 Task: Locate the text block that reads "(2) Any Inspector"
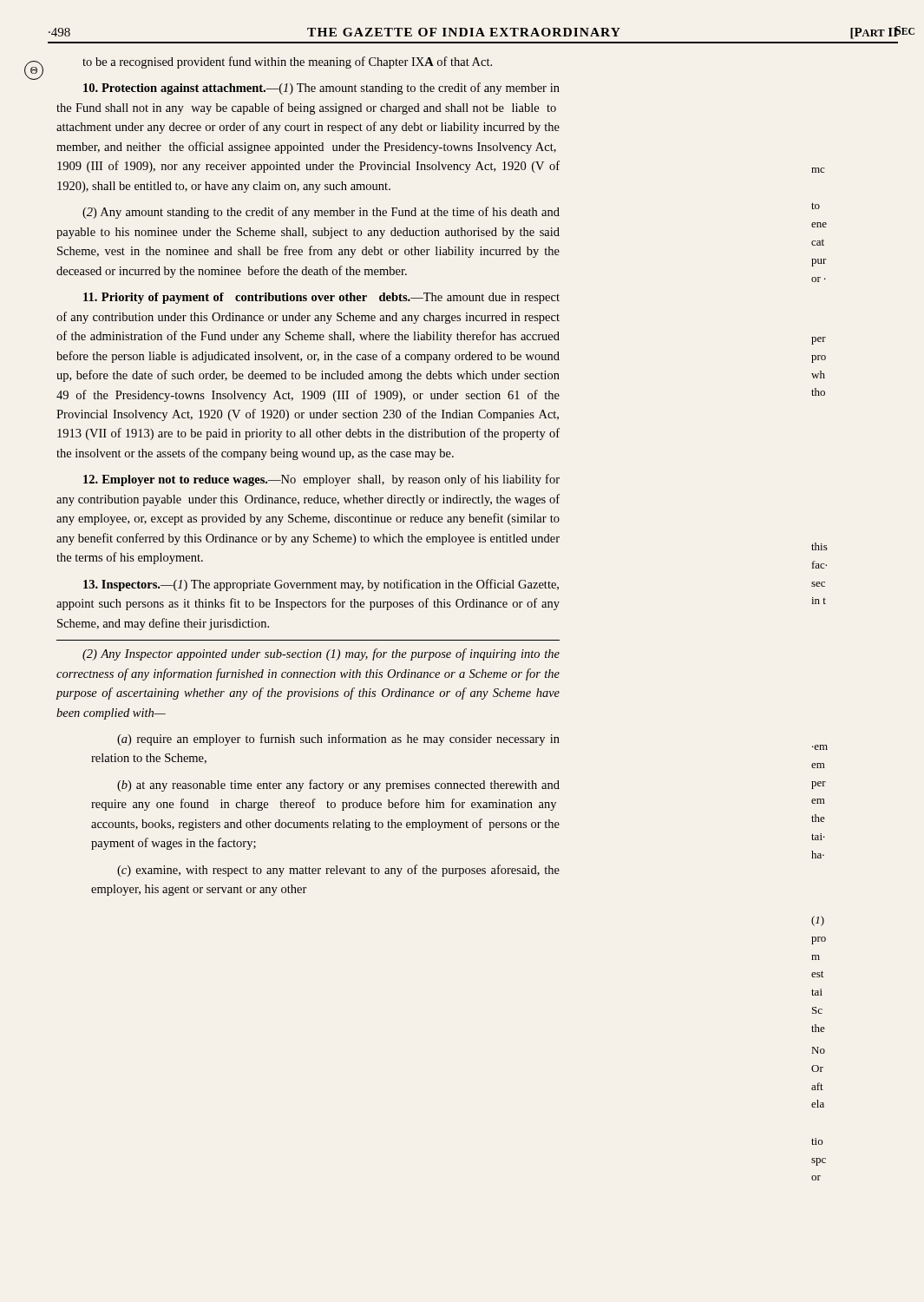coord(308,683)
